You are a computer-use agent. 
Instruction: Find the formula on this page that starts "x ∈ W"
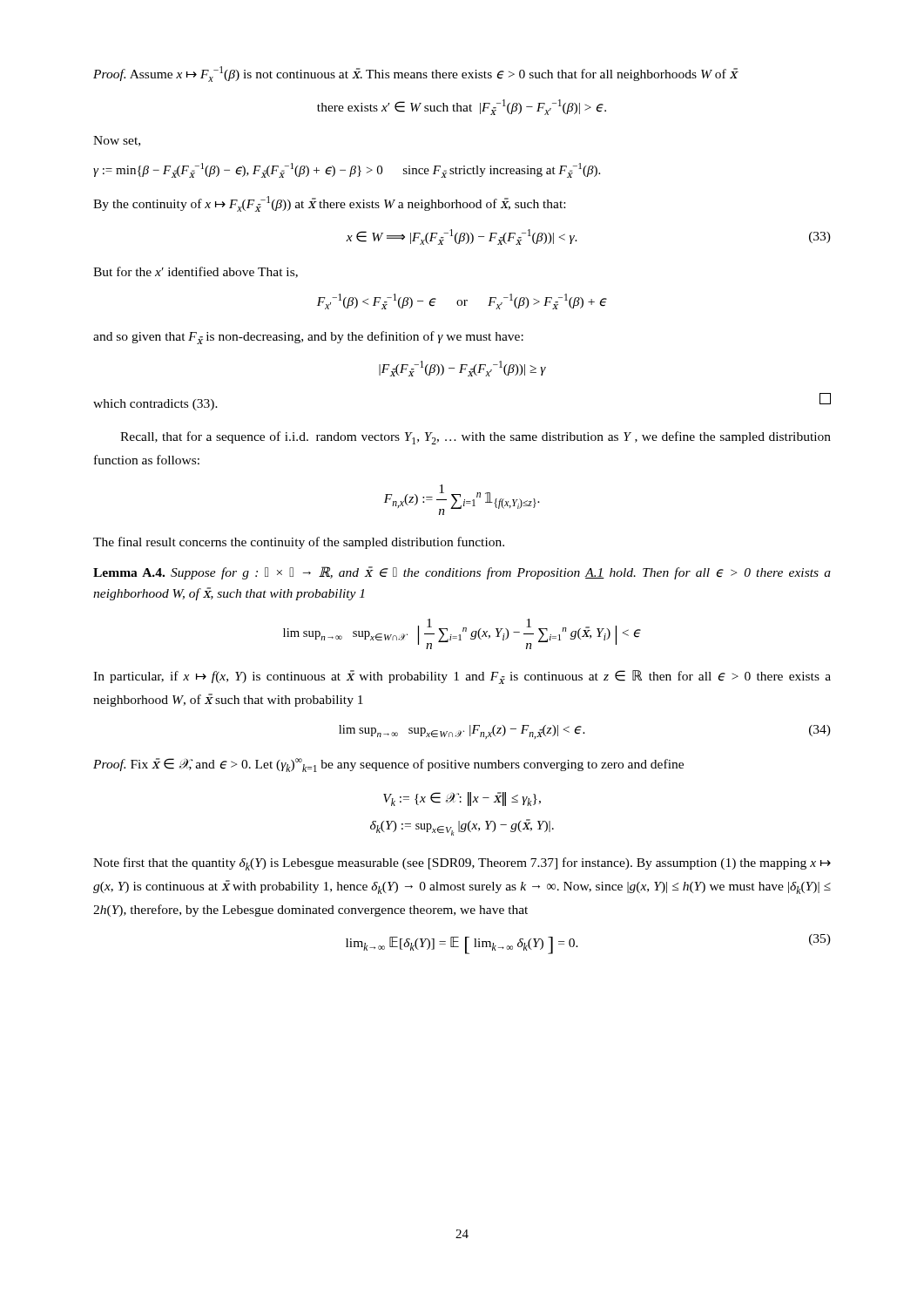tap(460, 237)
